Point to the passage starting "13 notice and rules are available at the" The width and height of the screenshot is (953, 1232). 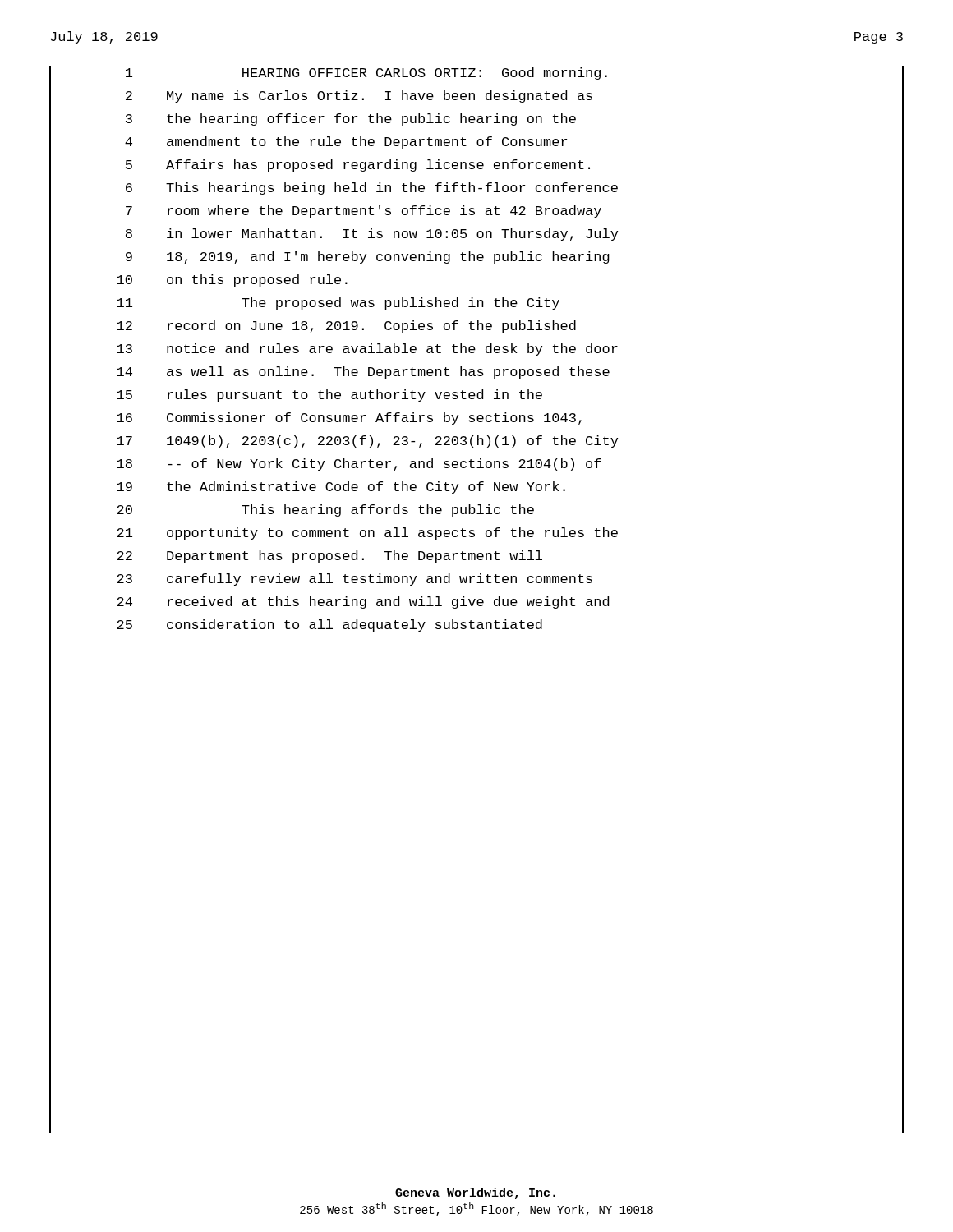pos(476,349)
